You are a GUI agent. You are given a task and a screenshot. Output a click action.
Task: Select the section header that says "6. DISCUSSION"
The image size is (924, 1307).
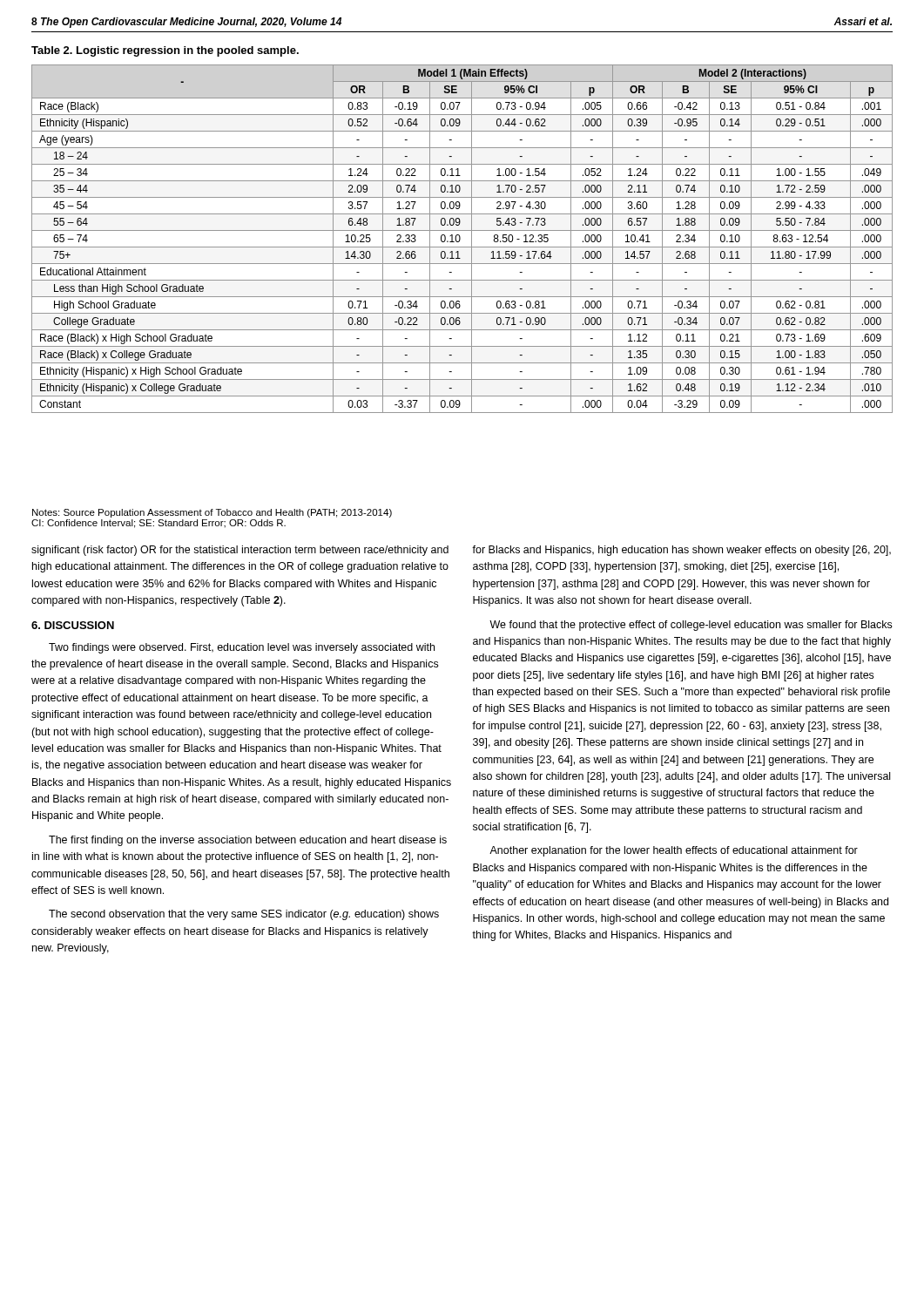click(73, 625)
